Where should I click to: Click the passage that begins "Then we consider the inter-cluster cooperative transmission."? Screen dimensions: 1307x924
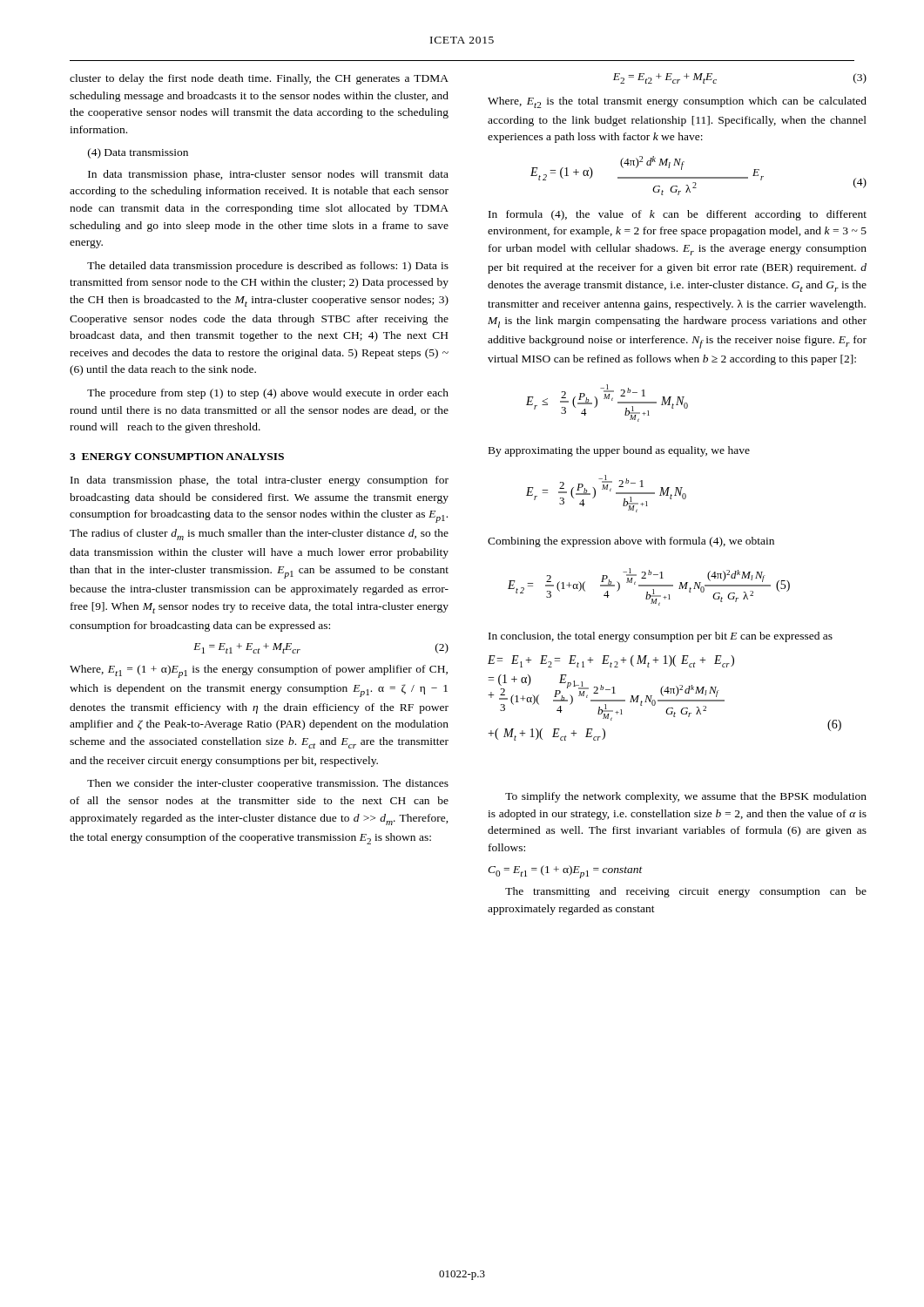pyautogui.click(x=259, y=811)
